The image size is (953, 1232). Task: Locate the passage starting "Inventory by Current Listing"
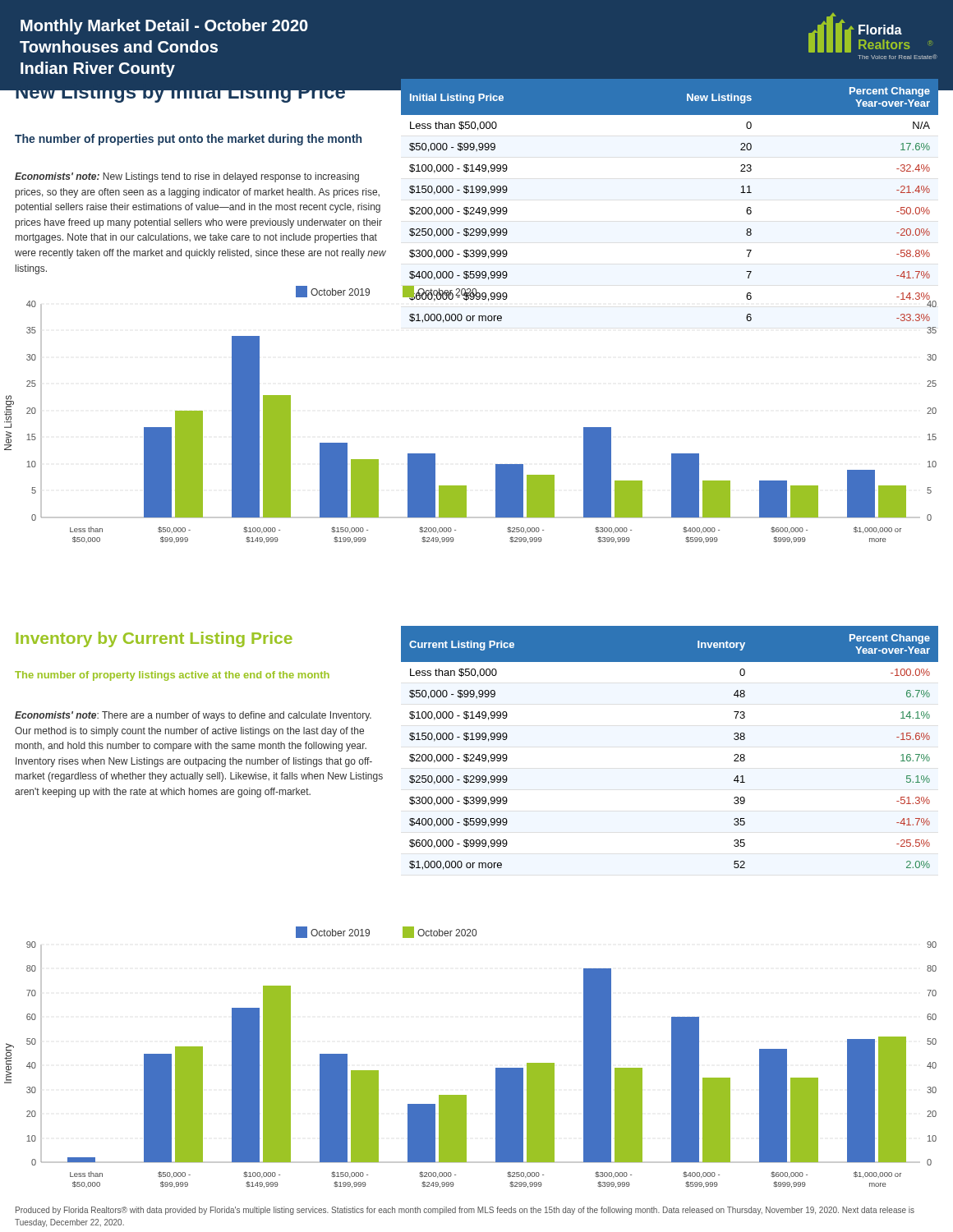(154, 638)
